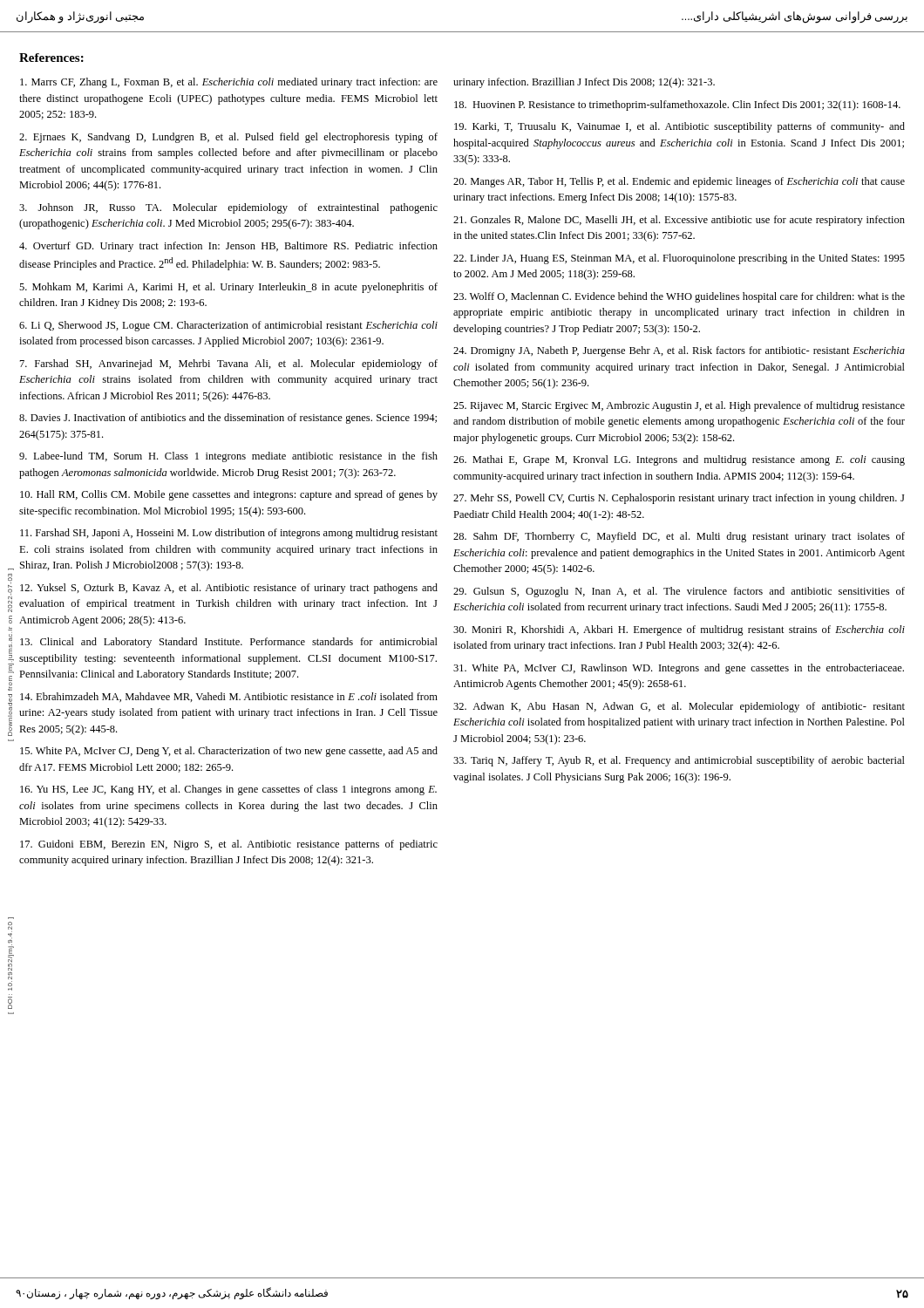Locate the block of text that opens with "33. Tariq N, Jaffery T, Ayub"
This screenshot has height=1308, width=924.
(679, 768)
